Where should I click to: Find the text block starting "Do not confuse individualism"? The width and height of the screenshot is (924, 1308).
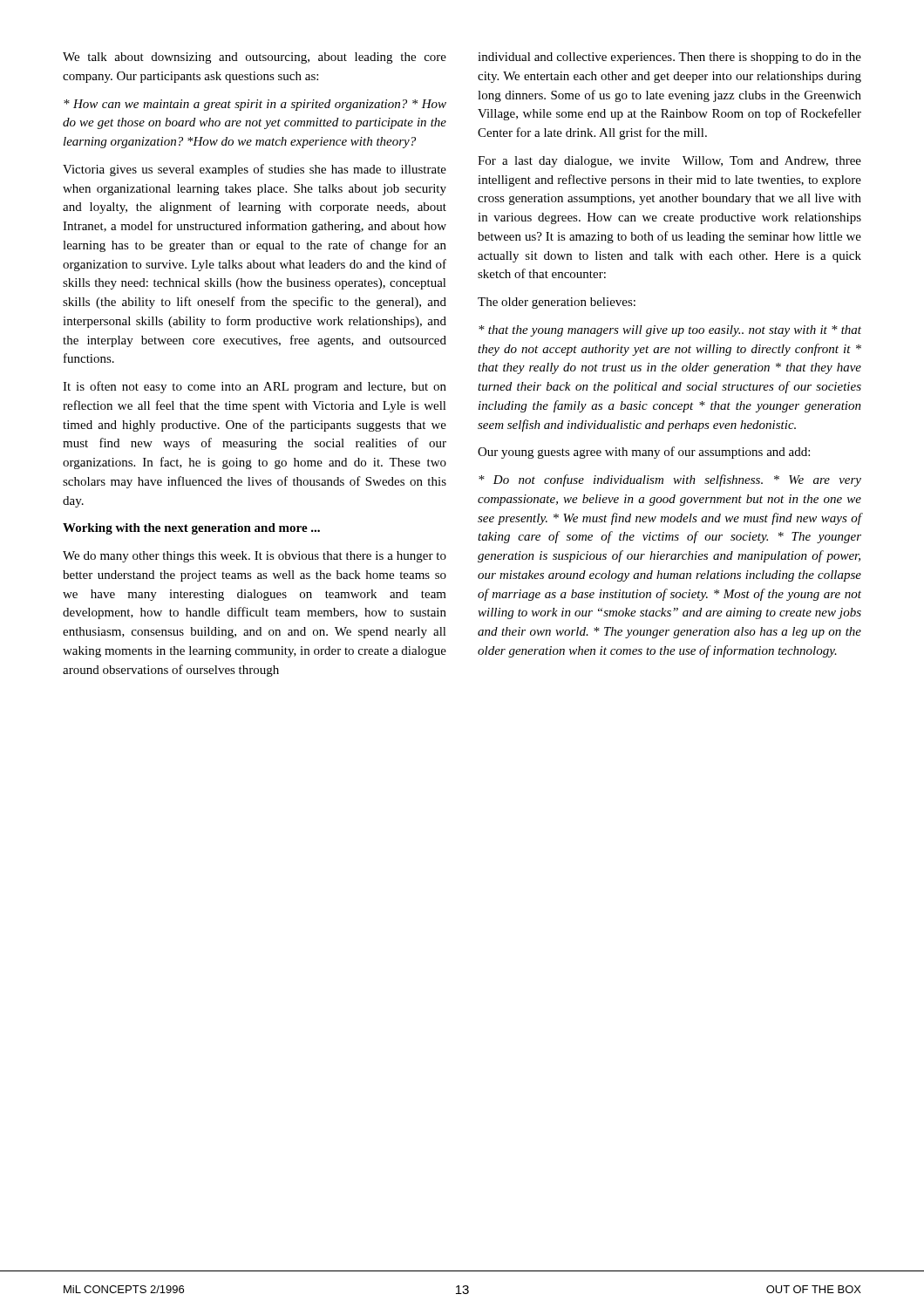[x=669, y=566]
